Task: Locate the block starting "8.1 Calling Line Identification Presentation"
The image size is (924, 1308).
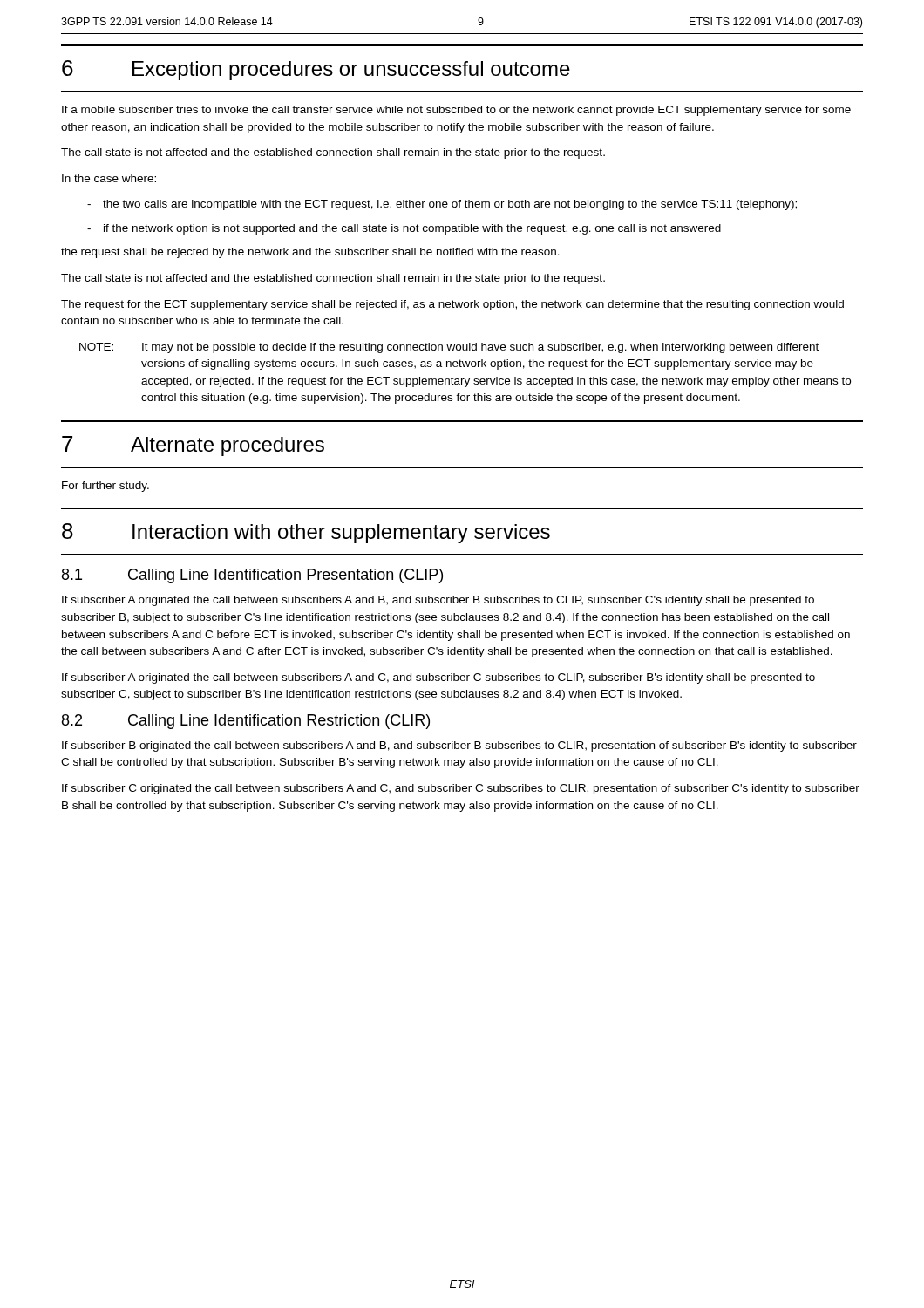Action: (252, 576)
